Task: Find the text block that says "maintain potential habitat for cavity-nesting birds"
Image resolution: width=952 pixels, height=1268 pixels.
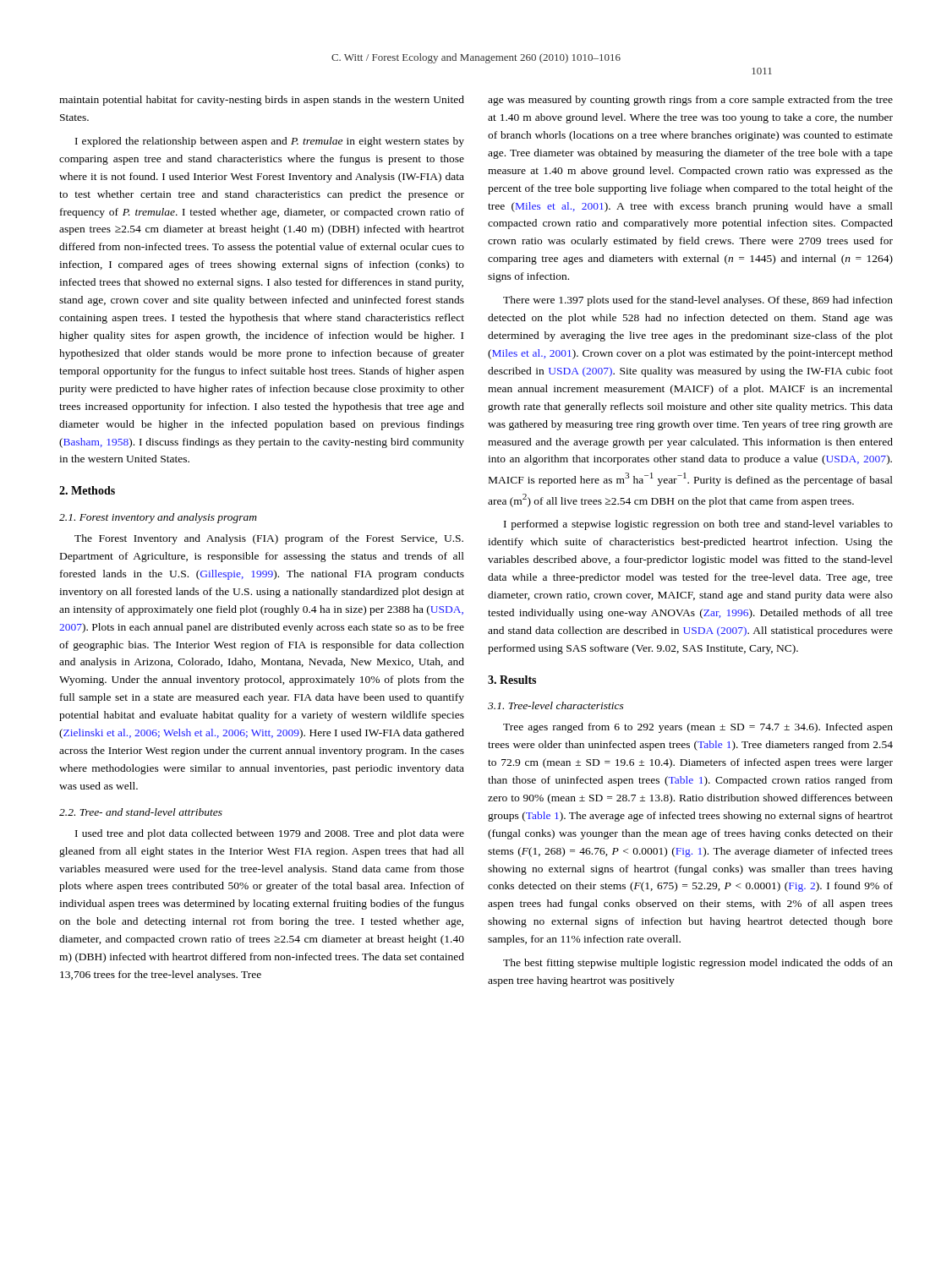Action: (x=262, y=280)
